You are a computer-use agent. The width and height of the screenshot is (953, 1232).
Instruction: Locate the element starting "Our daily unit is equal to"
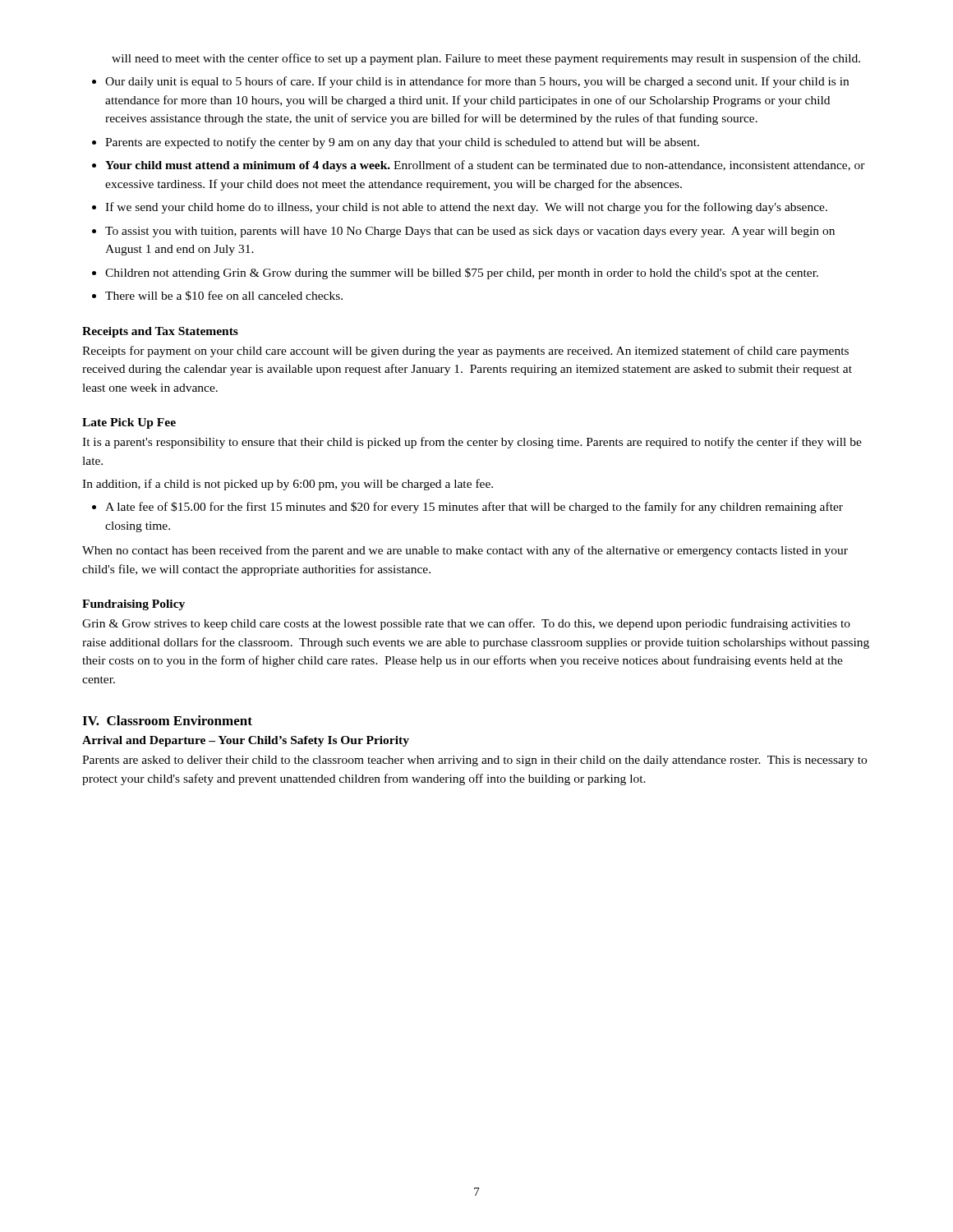[477, 100]
